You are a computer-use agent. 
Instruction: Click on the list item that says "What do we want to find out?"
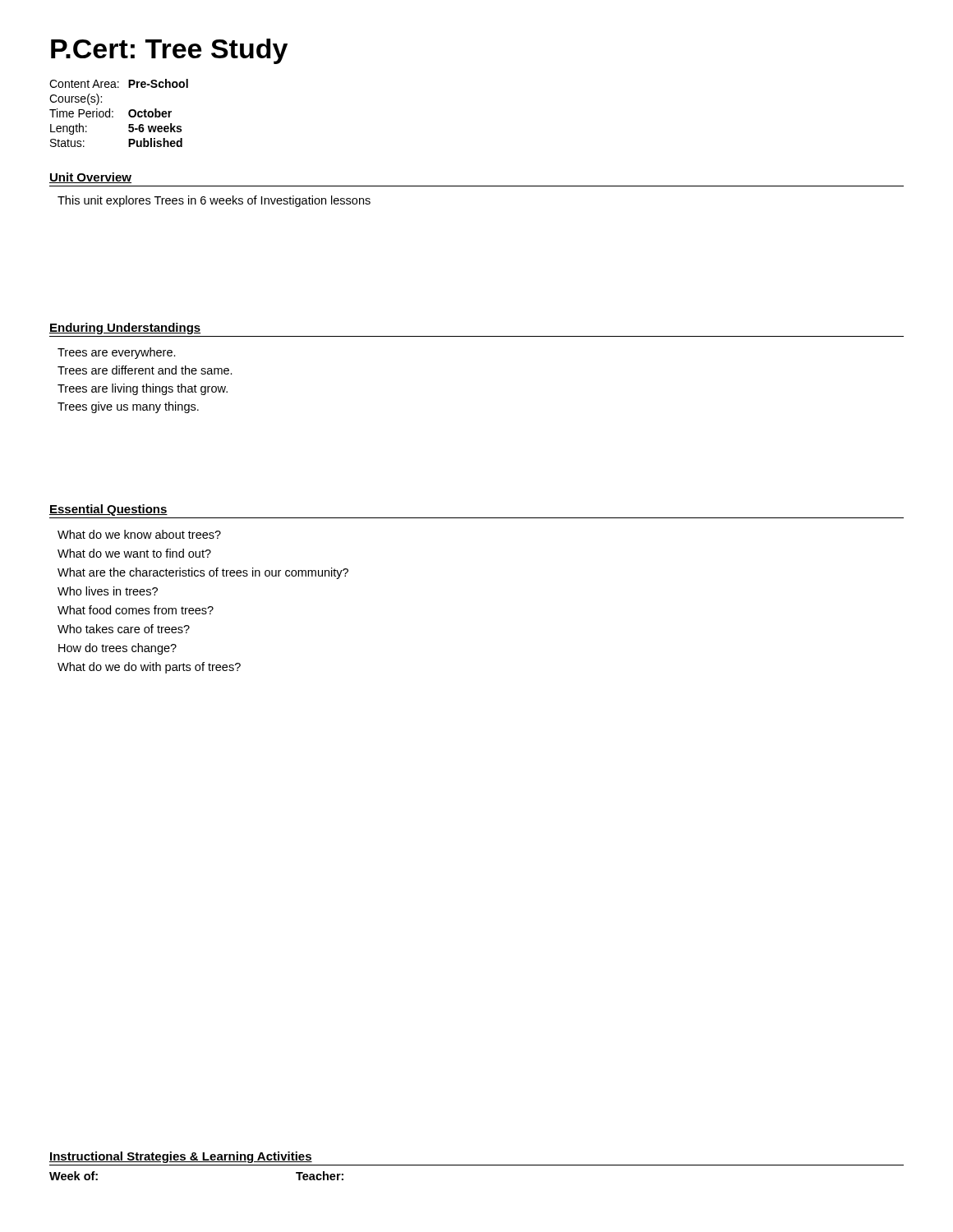(x=134, y=553)
